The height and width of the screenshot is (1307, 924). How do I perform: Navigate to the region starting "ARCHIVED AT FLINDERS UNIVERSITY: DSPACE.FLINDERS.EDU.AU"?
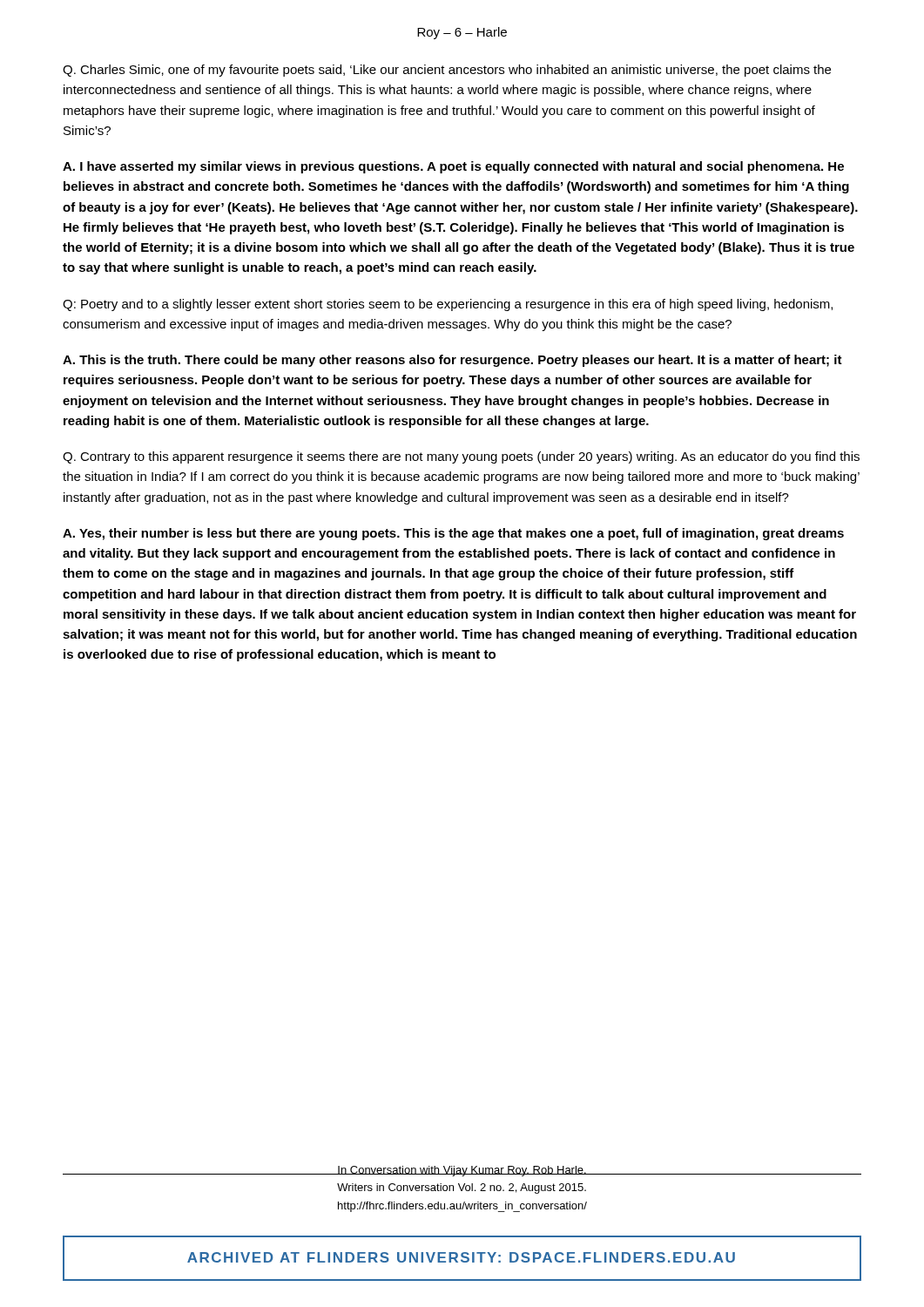click(462, 1258)
